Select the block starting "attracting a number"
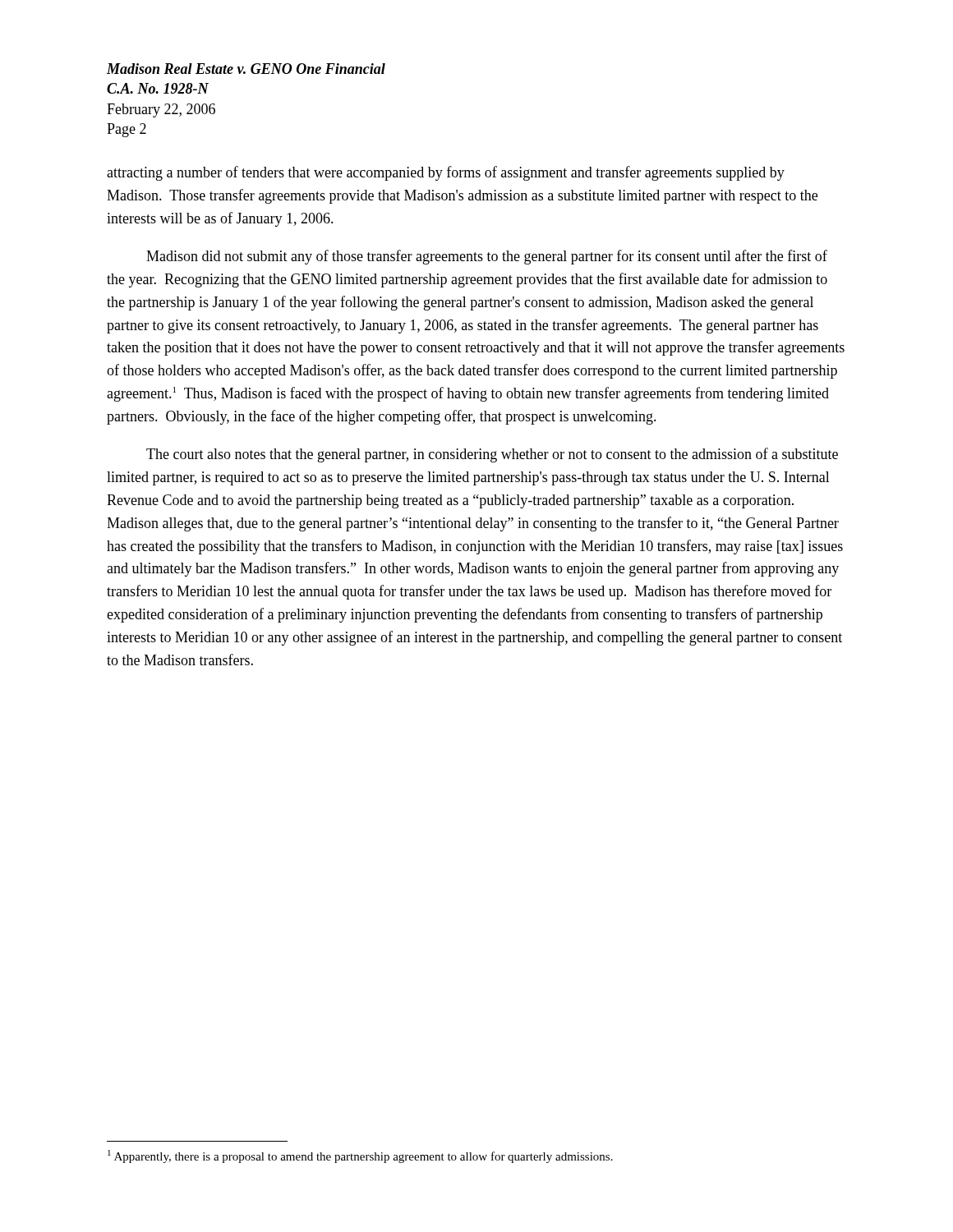 pos(476,196)
